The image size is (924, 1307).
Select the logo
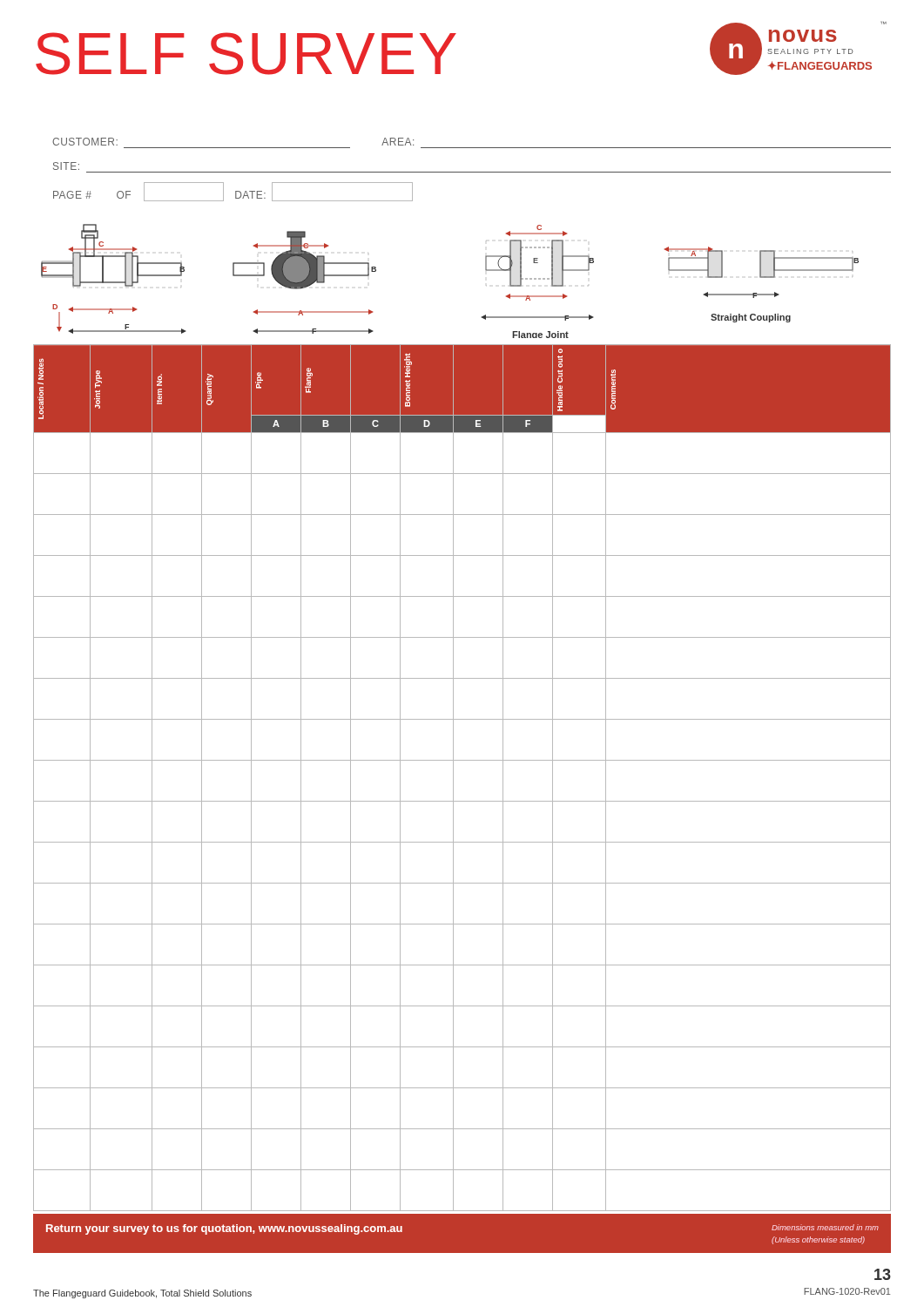pyautogui.click(x=799, y=52)
